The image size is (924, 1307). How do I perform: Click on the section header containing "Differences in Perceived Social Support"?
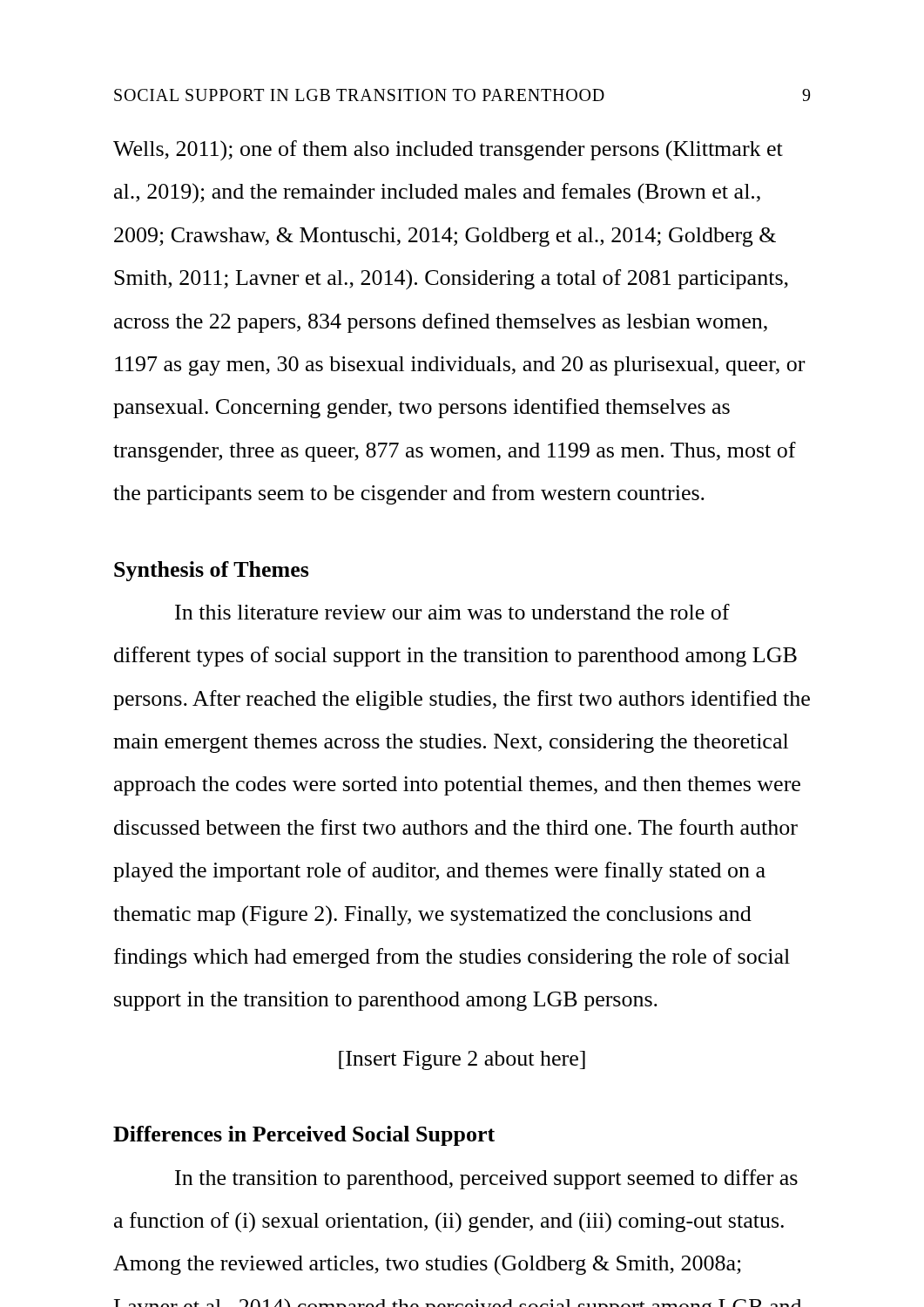304,1134
